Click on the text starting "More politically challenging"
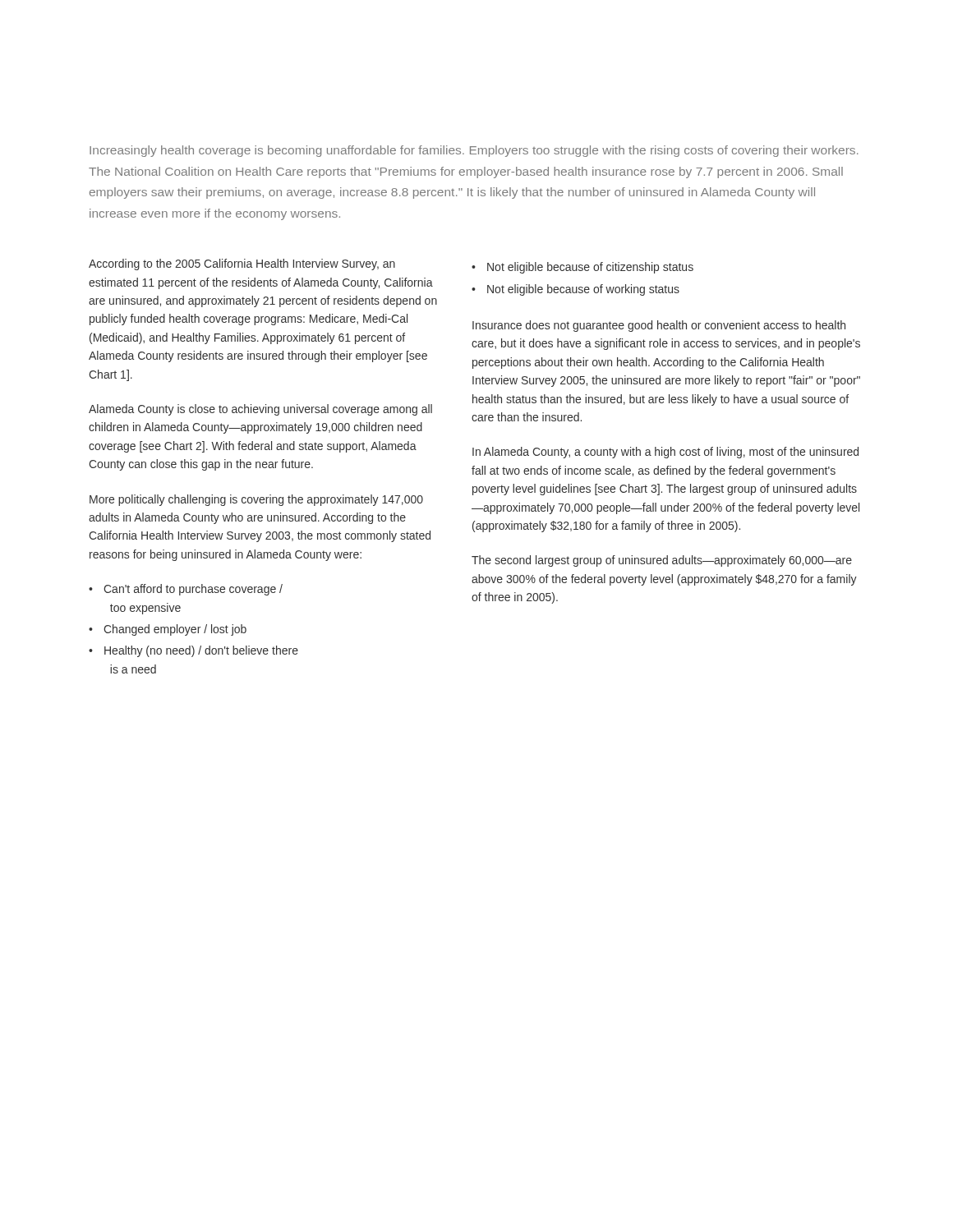The width and height of the screenshot is (953, 1232). 260,527
